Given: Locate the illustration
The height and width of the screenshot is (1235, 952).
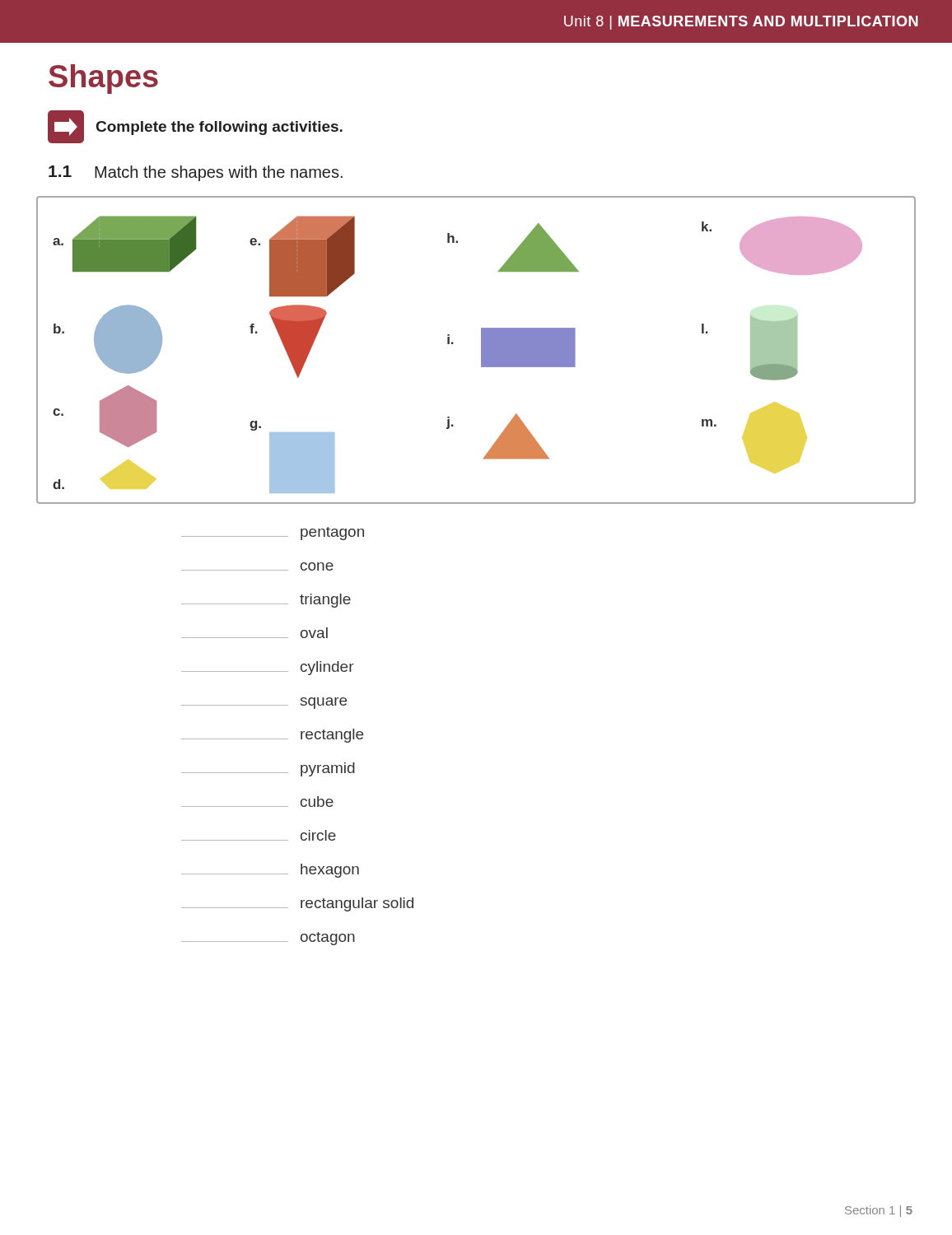Looking at the screenshot, I should click(x=476, y=350).
